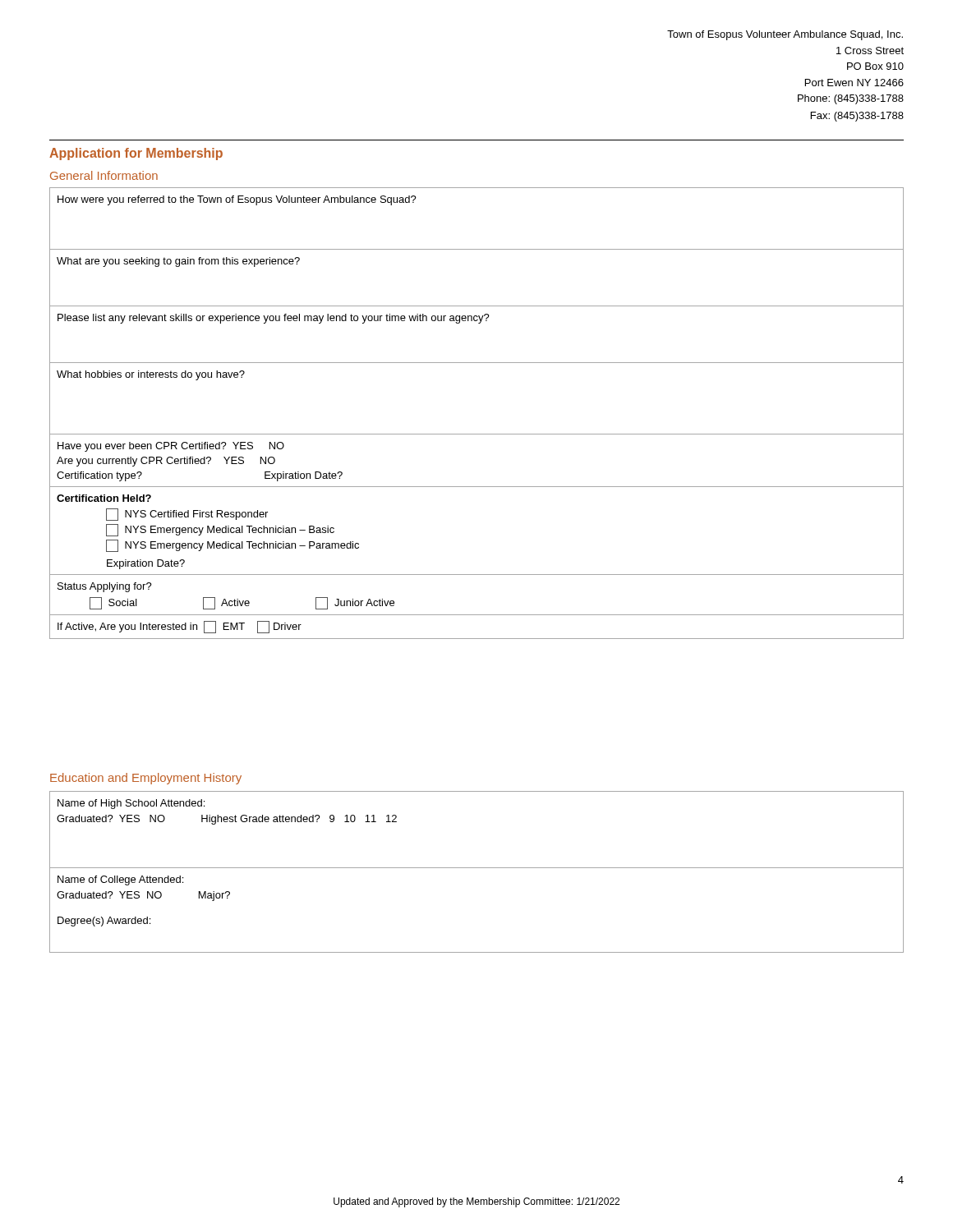Find the text block starting "Application for Membership"
Image resolution: width=953 pixels, height=1232 pixels.
(x=136, y=154)
